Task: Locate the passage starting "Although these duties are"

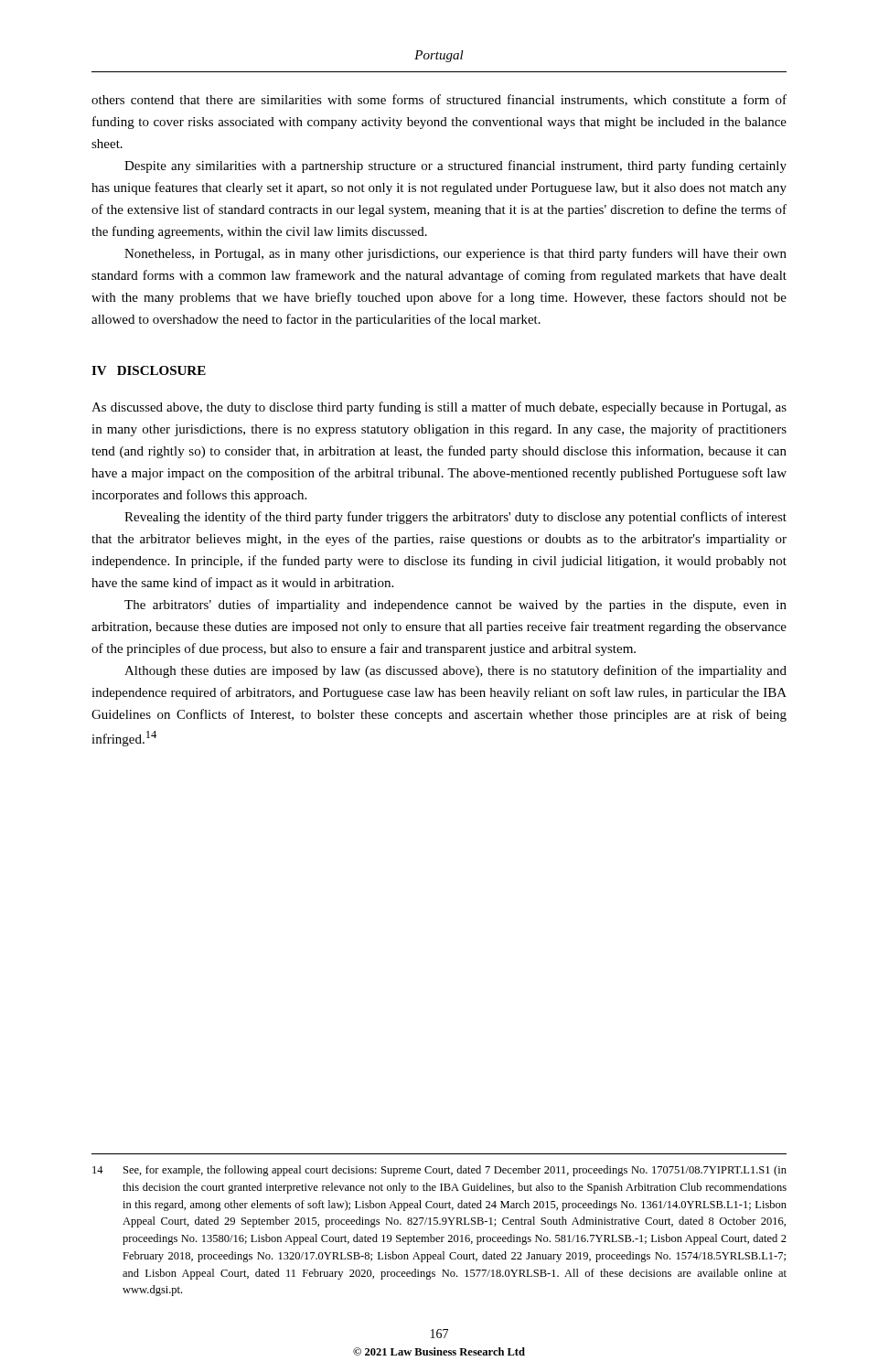Action: 439,705
